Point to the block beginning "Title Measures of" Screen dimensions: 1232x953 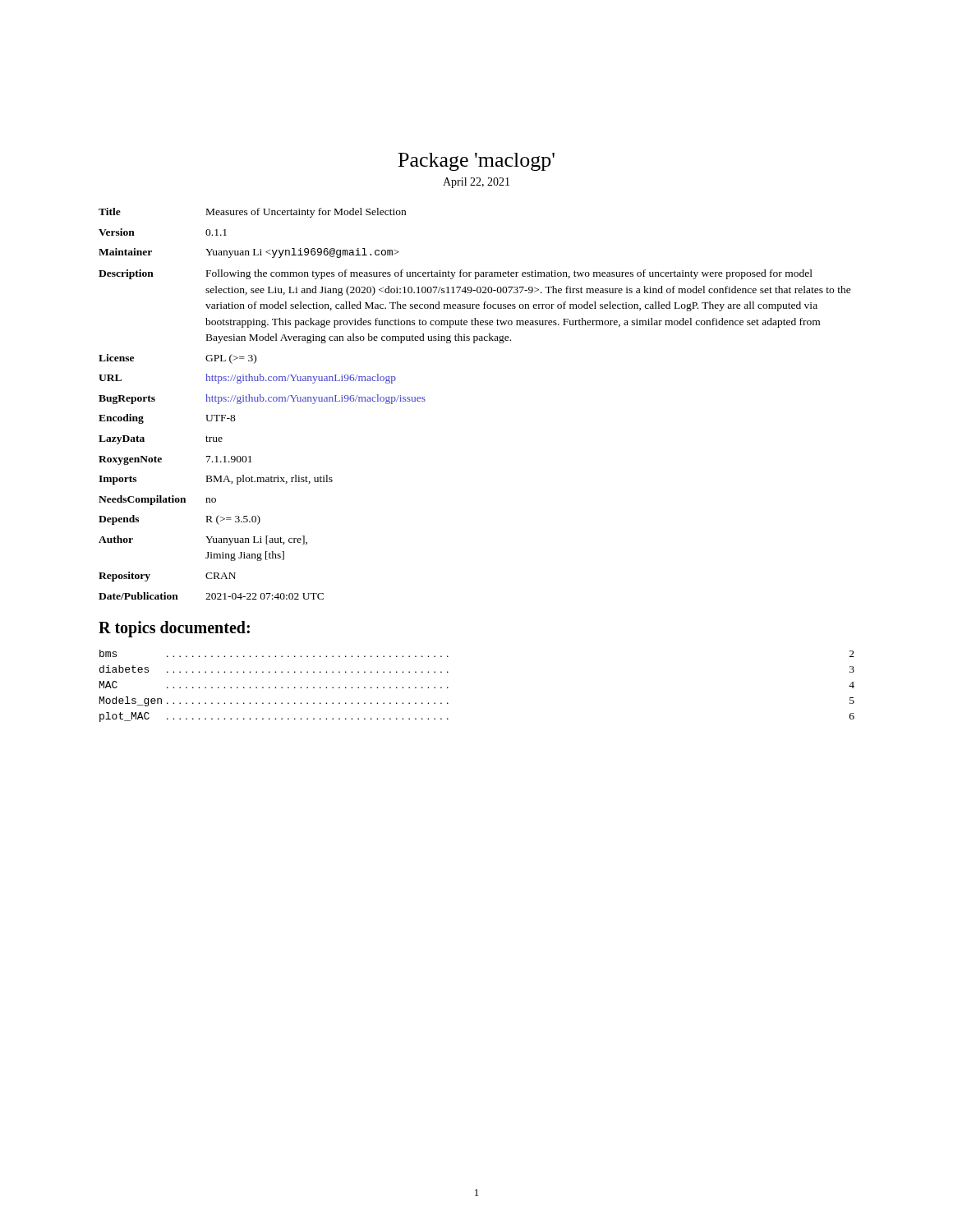[253, 212]
